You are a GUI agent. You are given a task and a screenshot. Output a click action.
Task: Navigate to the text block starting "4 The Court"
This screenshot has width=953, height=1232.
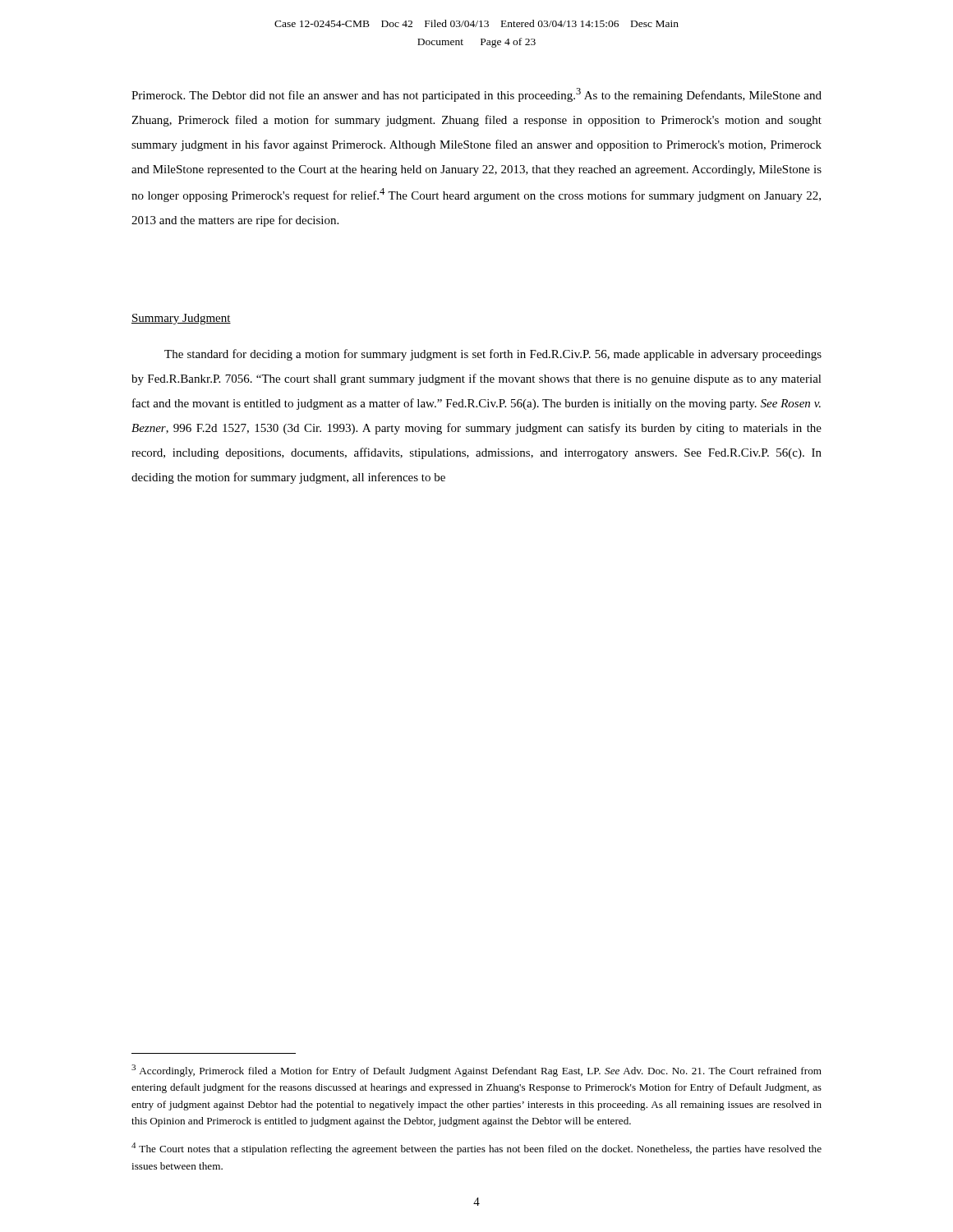[x=476, y=1156]
